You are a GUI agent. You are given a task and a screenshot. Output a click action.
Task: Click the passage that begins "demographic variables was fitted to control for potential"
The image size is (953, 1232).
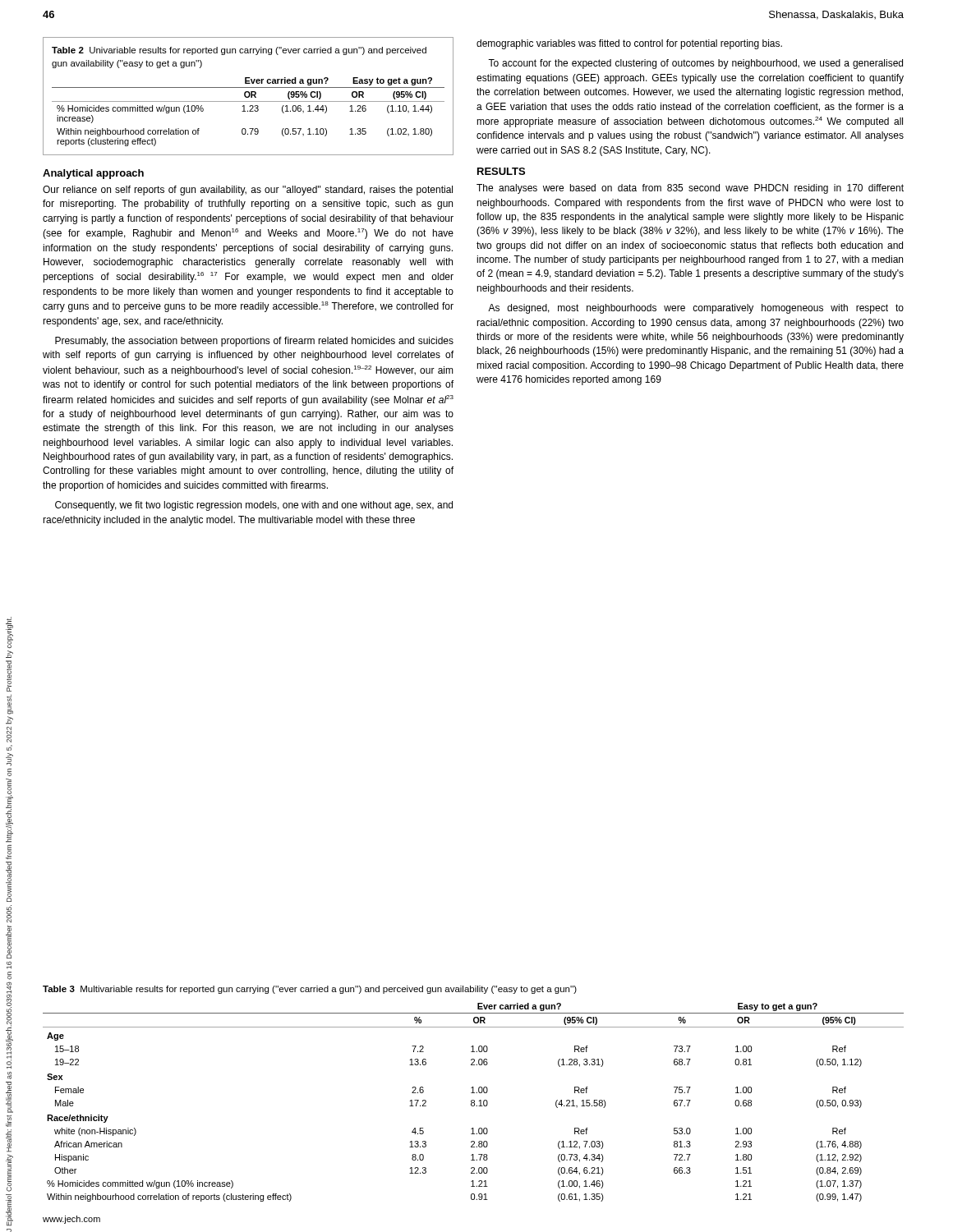tap(690, 97)
